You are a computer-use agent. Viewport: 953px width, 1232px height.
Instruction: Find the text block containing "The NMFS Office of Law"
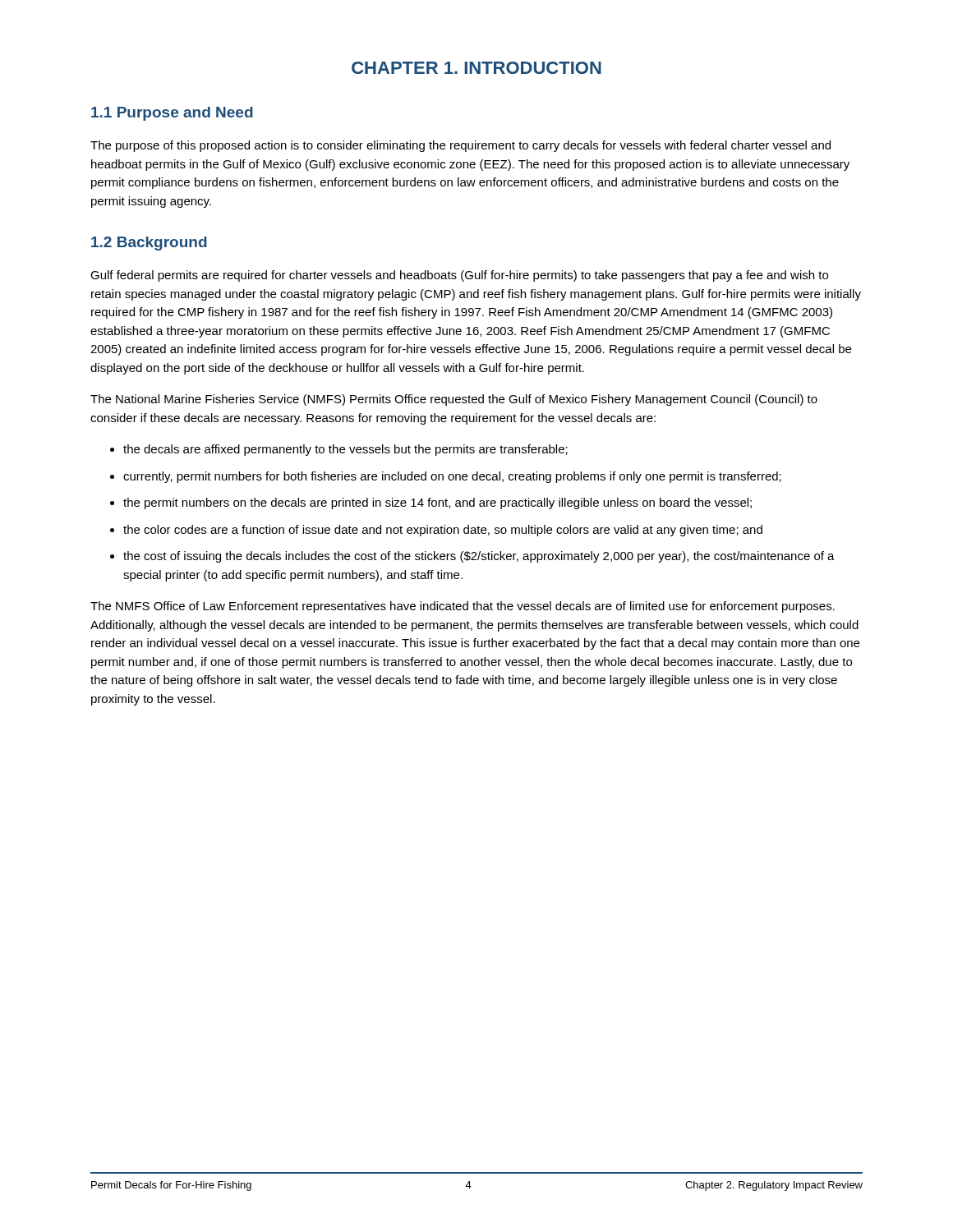coord(476,653)
